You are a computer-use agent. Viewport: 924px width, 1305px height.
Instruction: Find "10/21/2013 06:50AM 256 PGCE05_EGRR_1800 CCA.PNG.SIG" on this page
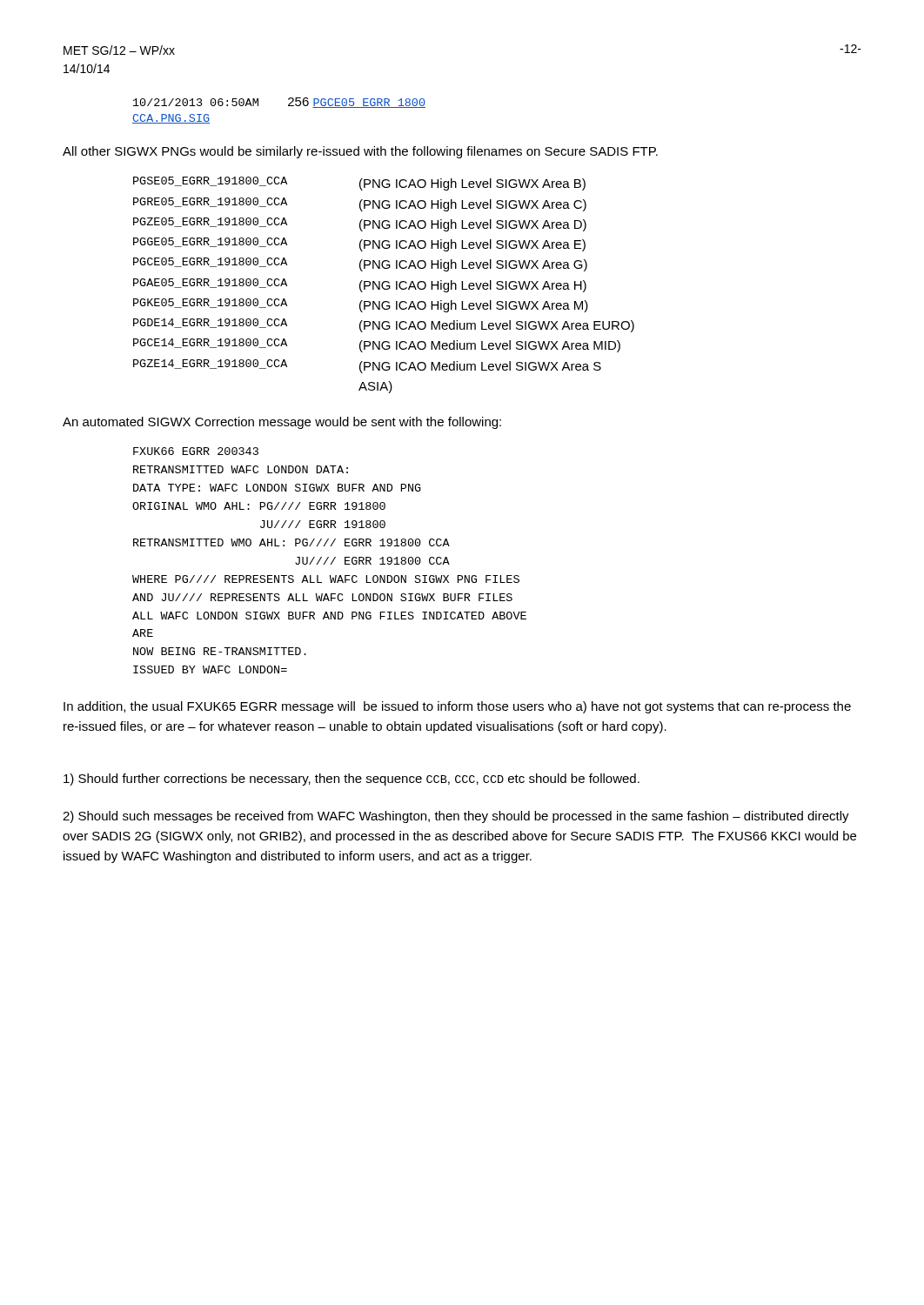click(279, 110)
